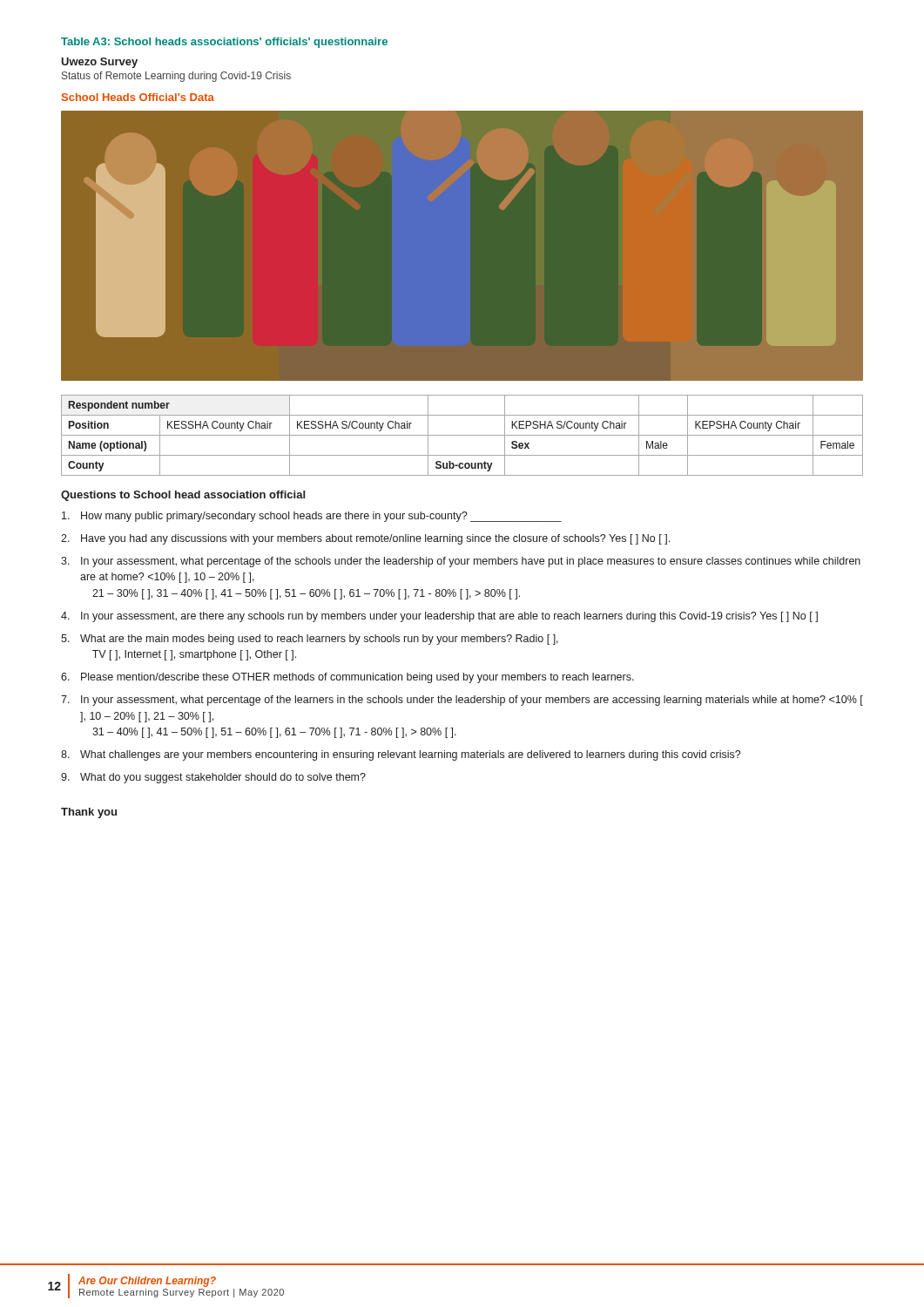This screenshot has width=924, height=1307.
Task: Click on the passage starting "Thank you"
Action: [x=89, y=811]
